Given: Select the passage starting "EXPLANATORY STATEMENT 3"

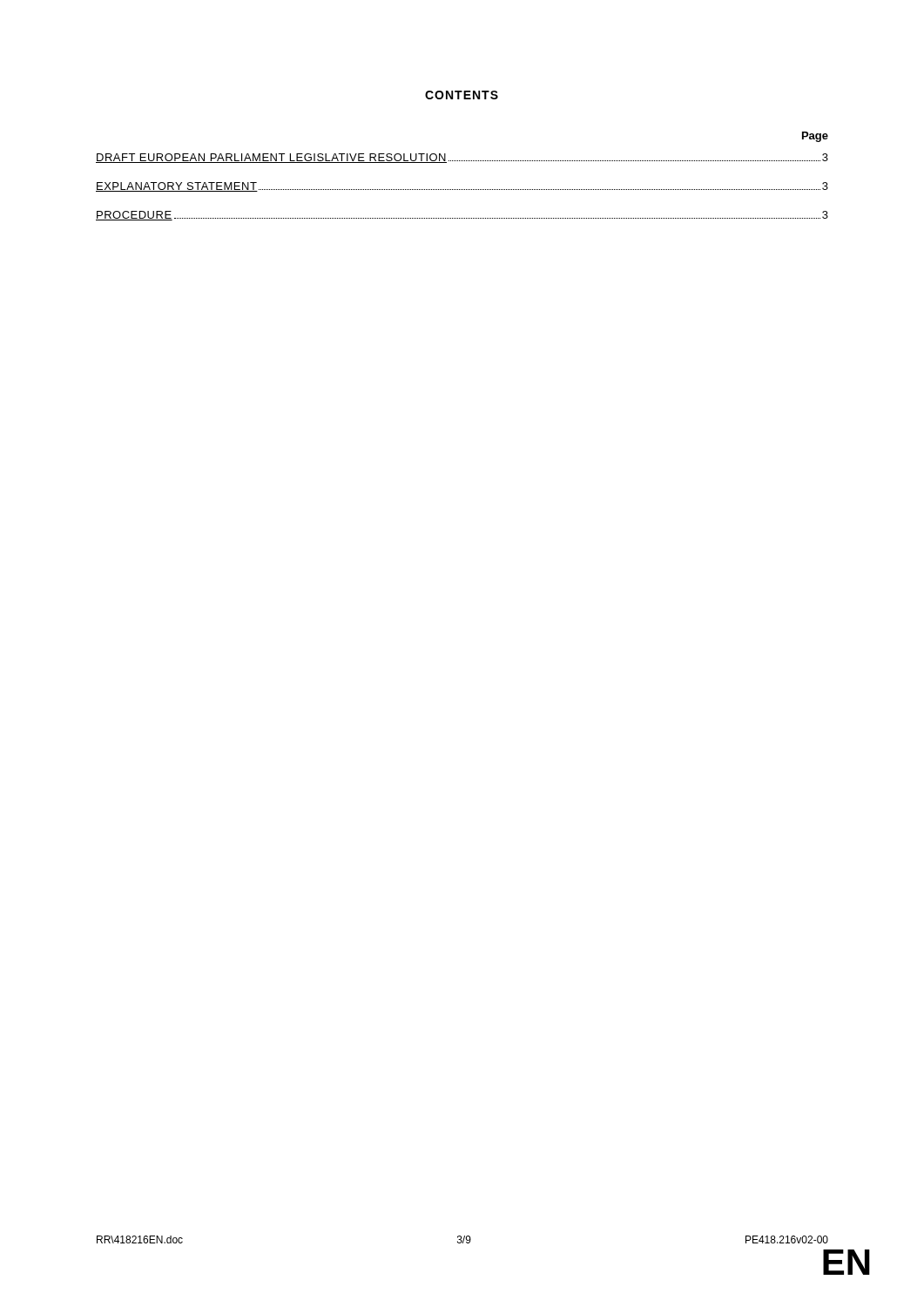Looking at the screenshot, I should (x=462, y=186).
